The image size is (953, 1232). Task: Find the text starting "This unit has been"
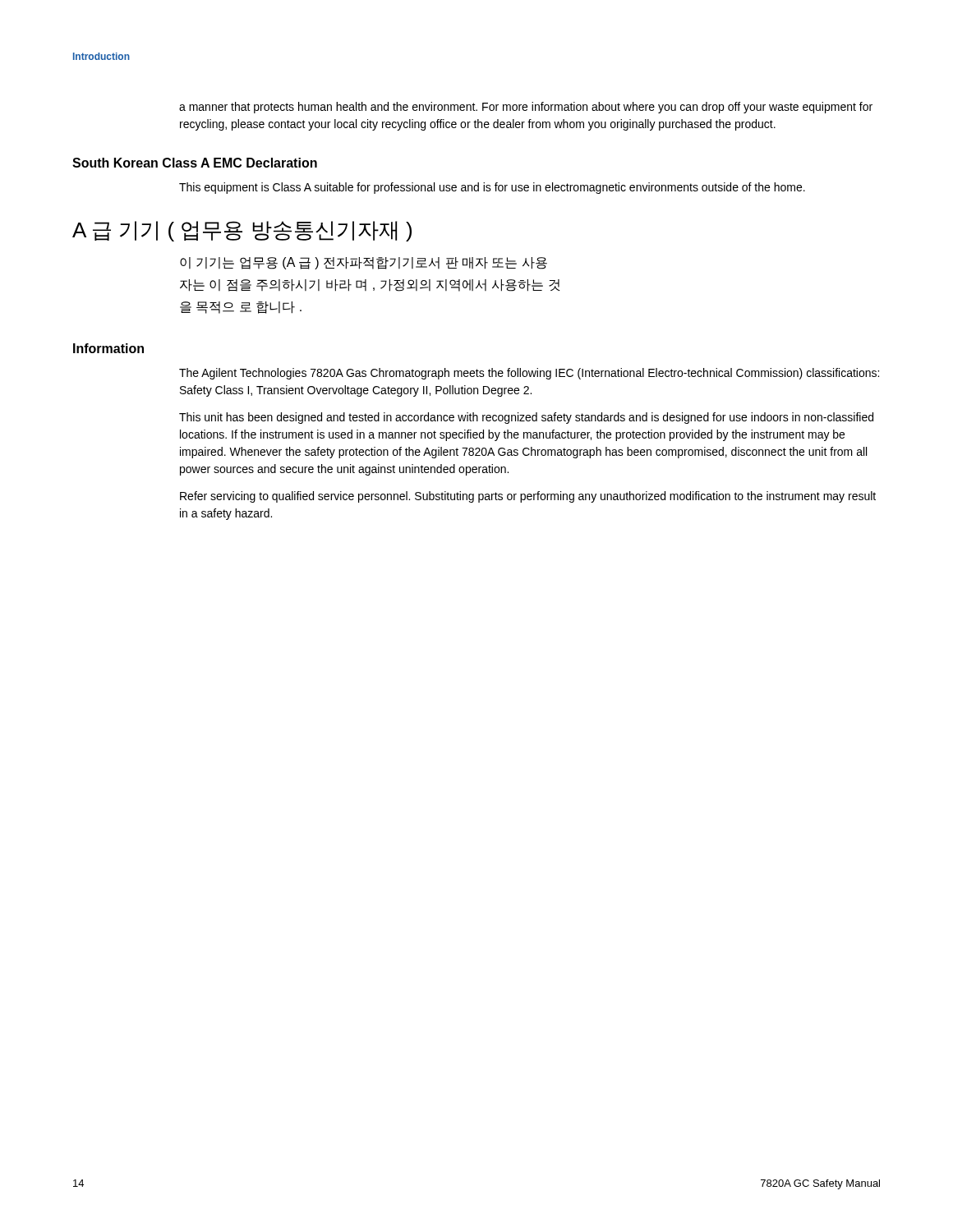click(527, 443)
